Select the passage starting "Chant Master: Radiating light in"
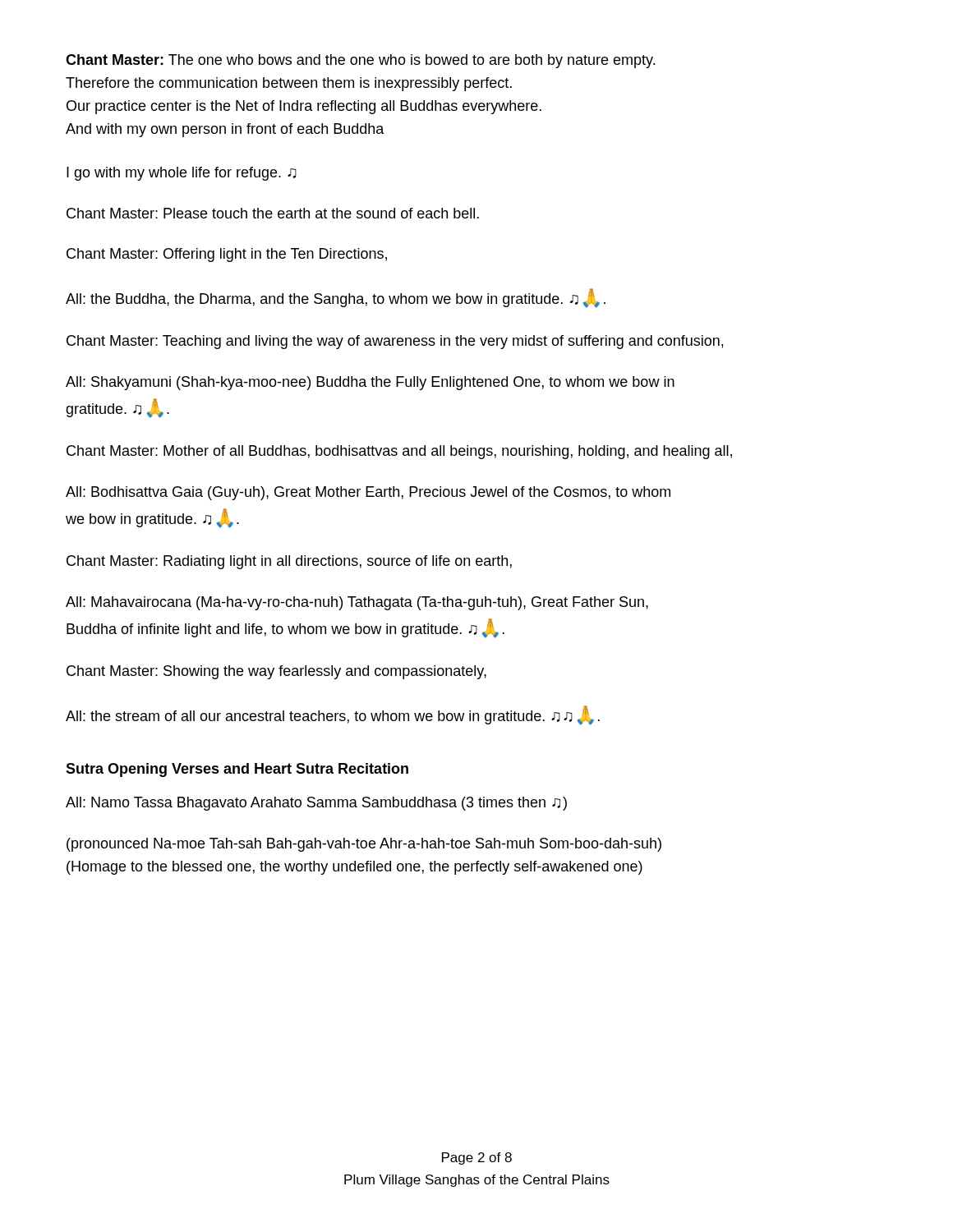 point(289,561)
